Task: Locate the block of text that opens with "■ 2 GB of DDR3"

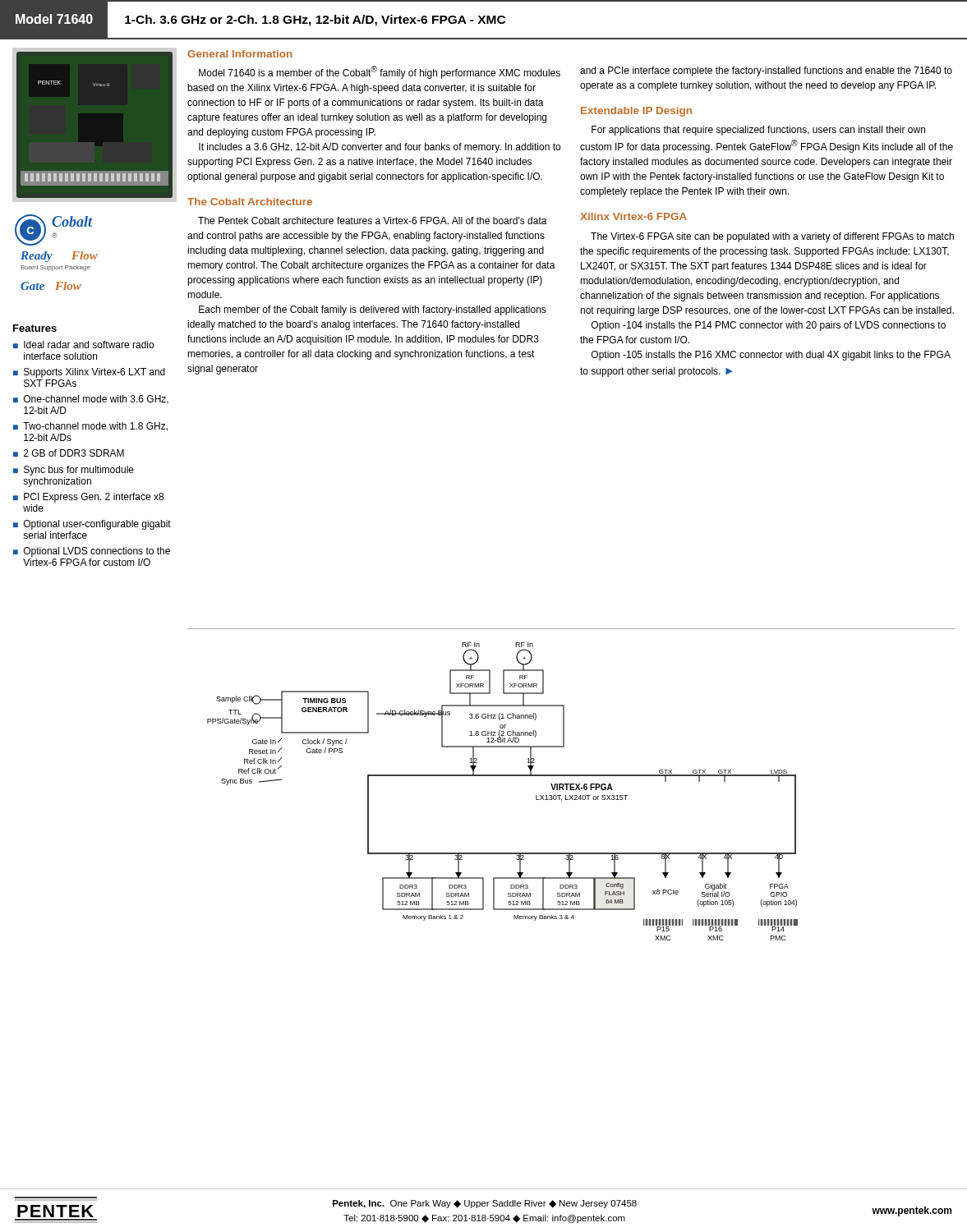Action: 68,454
